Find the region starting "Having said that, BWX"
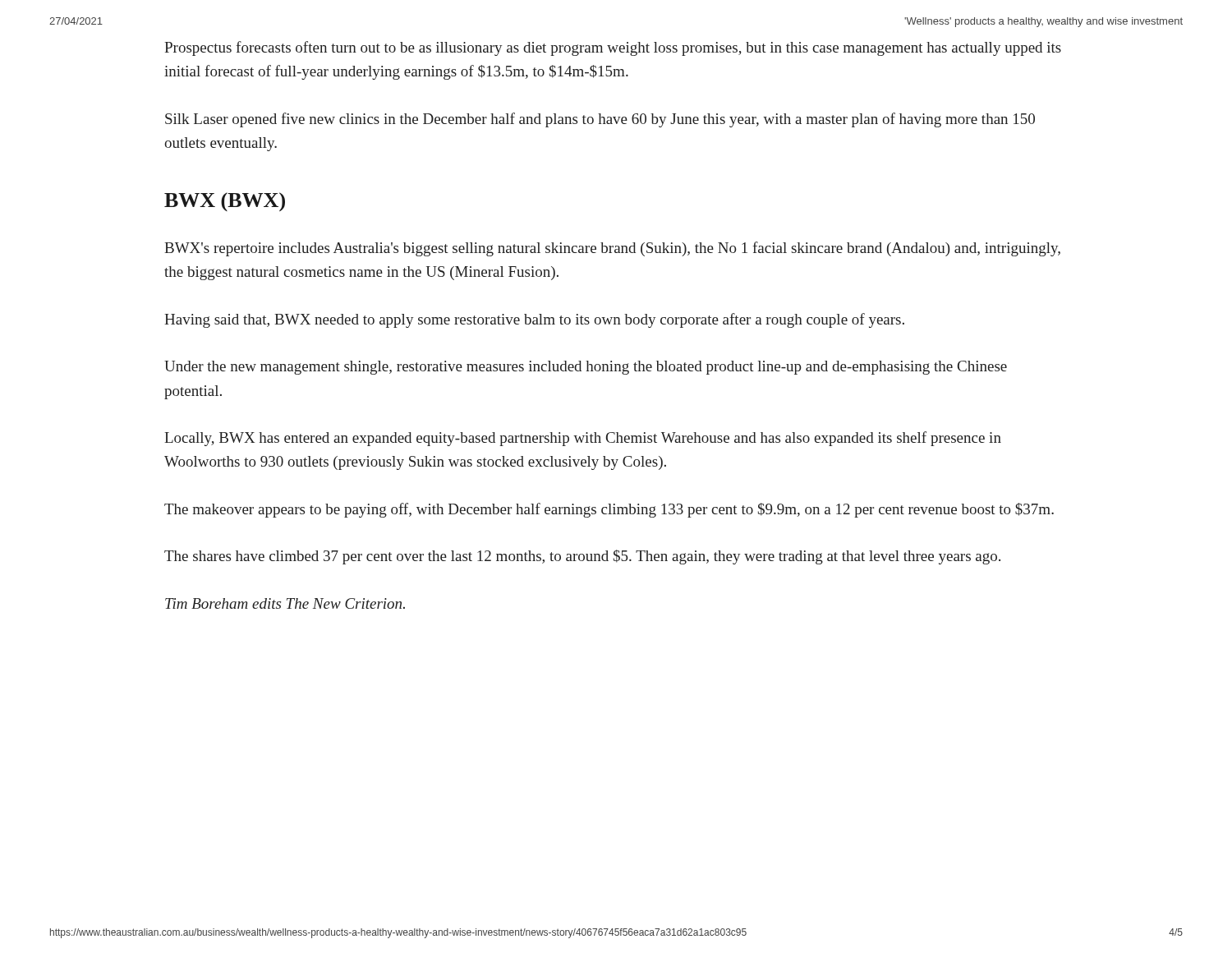This screenshot has height=953, width=1232. click(535, 319)
